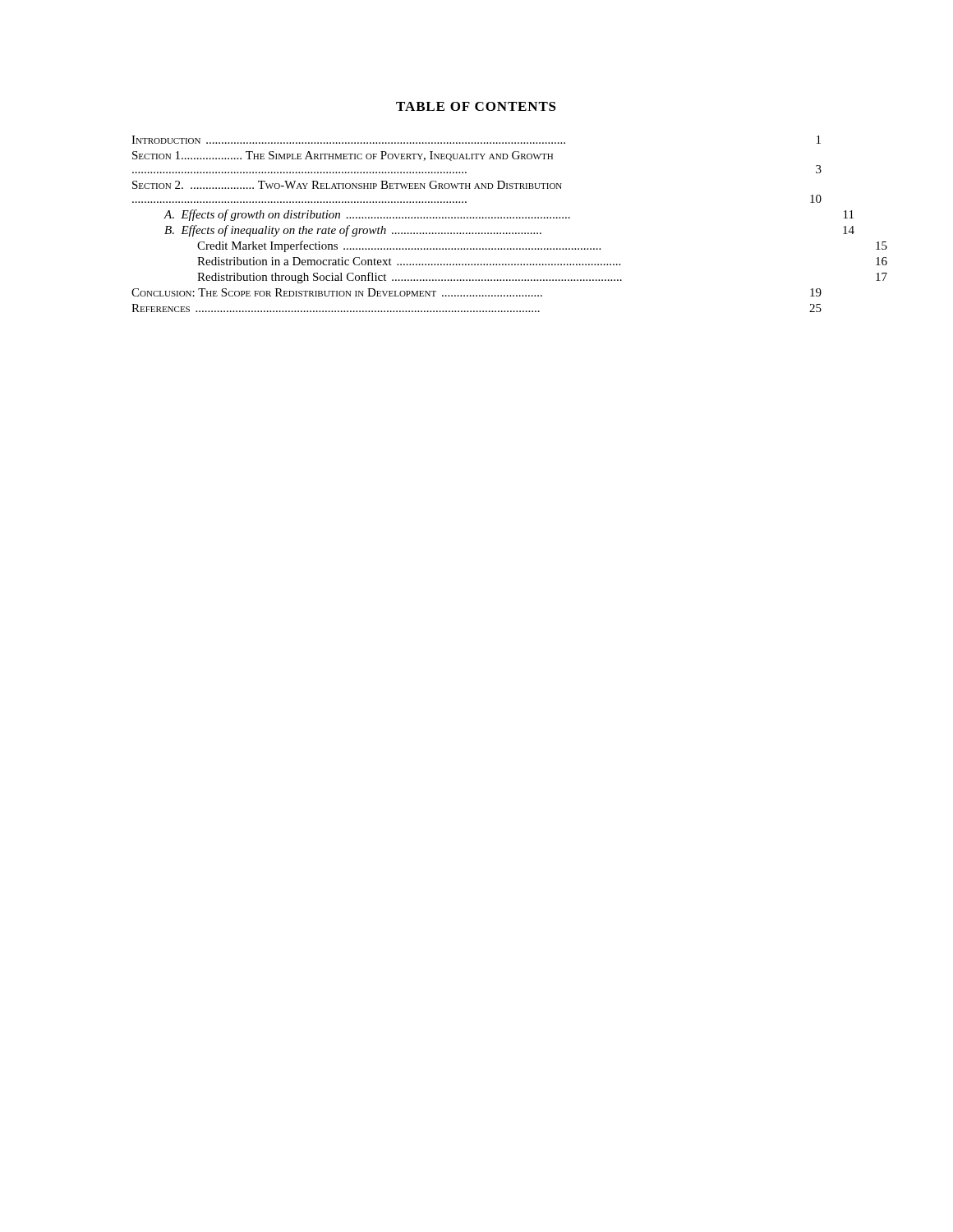Click on the region starting "Redistribution in a Democratic Context"
953x1232 pixels.
(x=542, y=262)
